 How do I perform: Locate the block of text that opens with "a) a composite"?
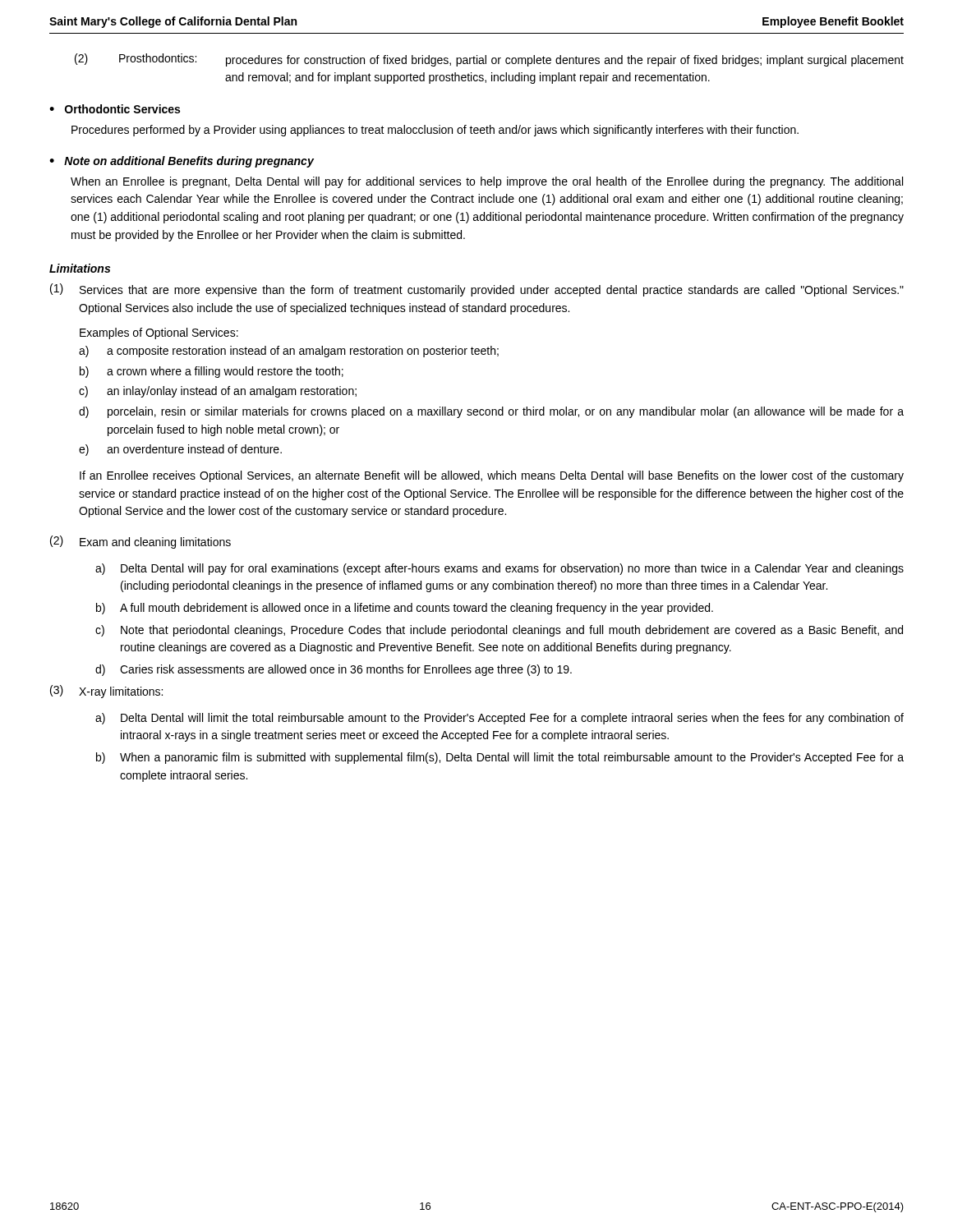[491, 351]
